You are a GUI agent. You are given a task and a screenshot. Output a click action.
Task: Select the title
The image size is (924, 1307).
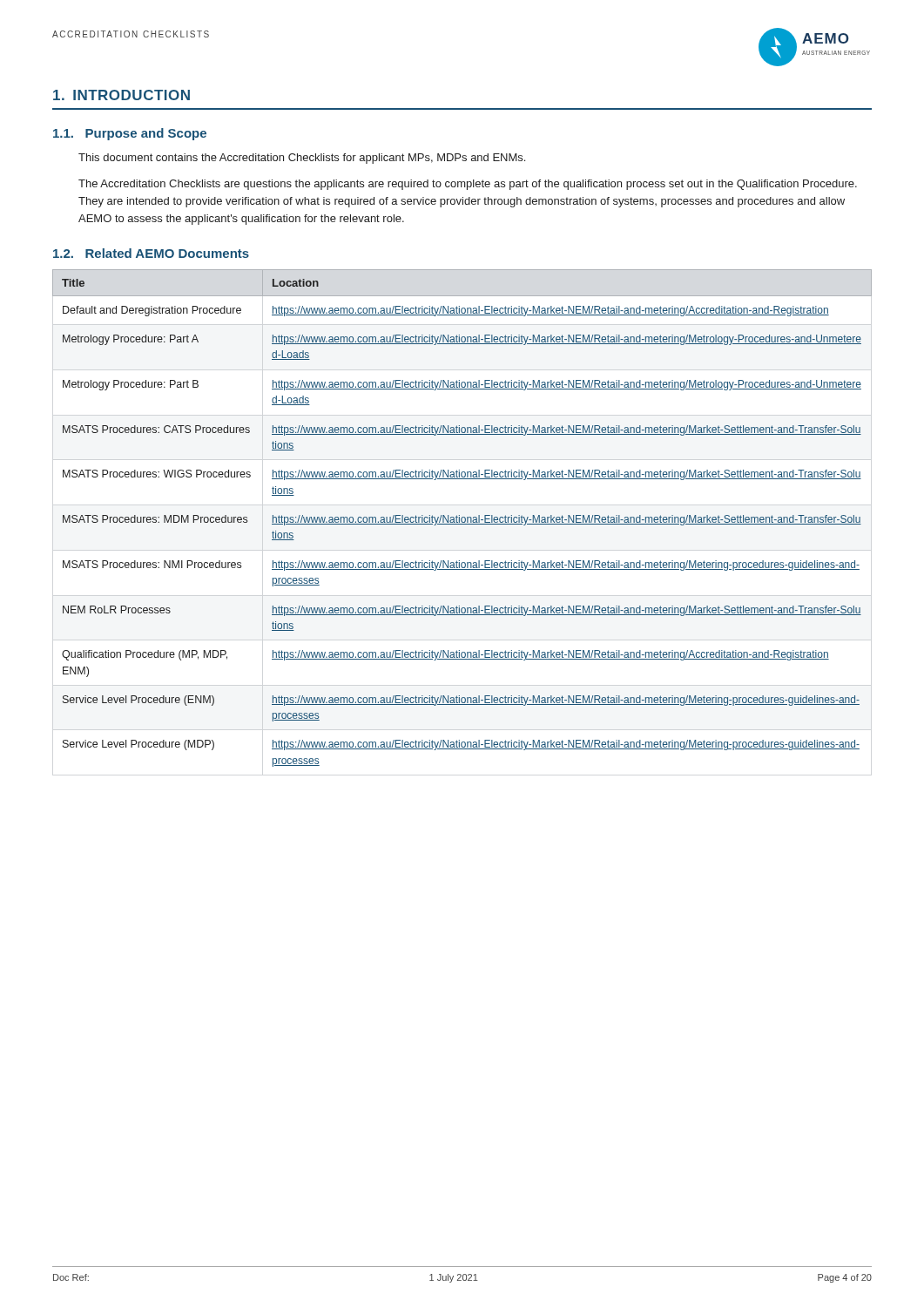pyautogui.click(x=462, y=98)
